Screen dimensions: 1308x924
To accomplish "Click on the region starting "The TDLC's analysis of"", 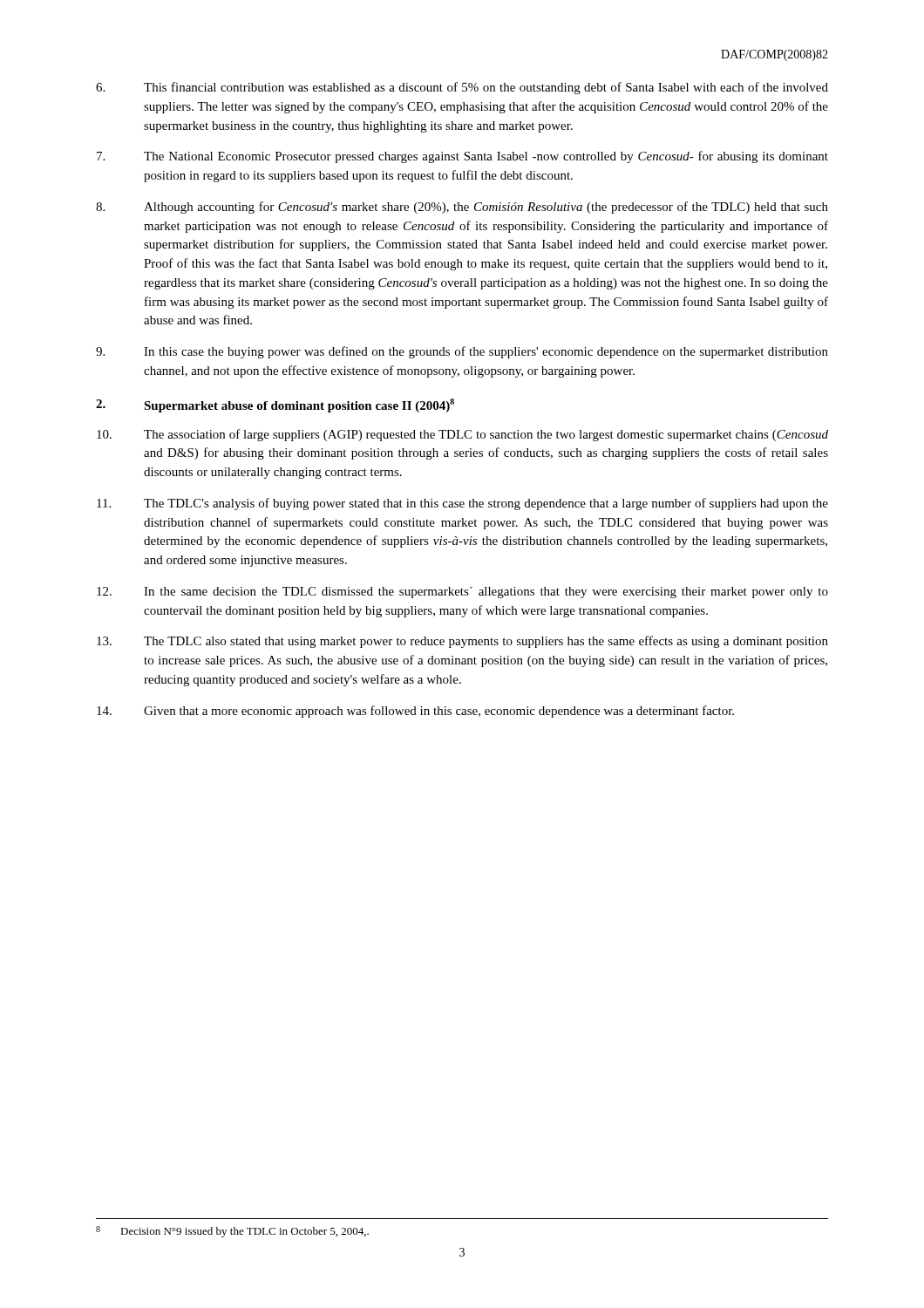I will (462, 532).
